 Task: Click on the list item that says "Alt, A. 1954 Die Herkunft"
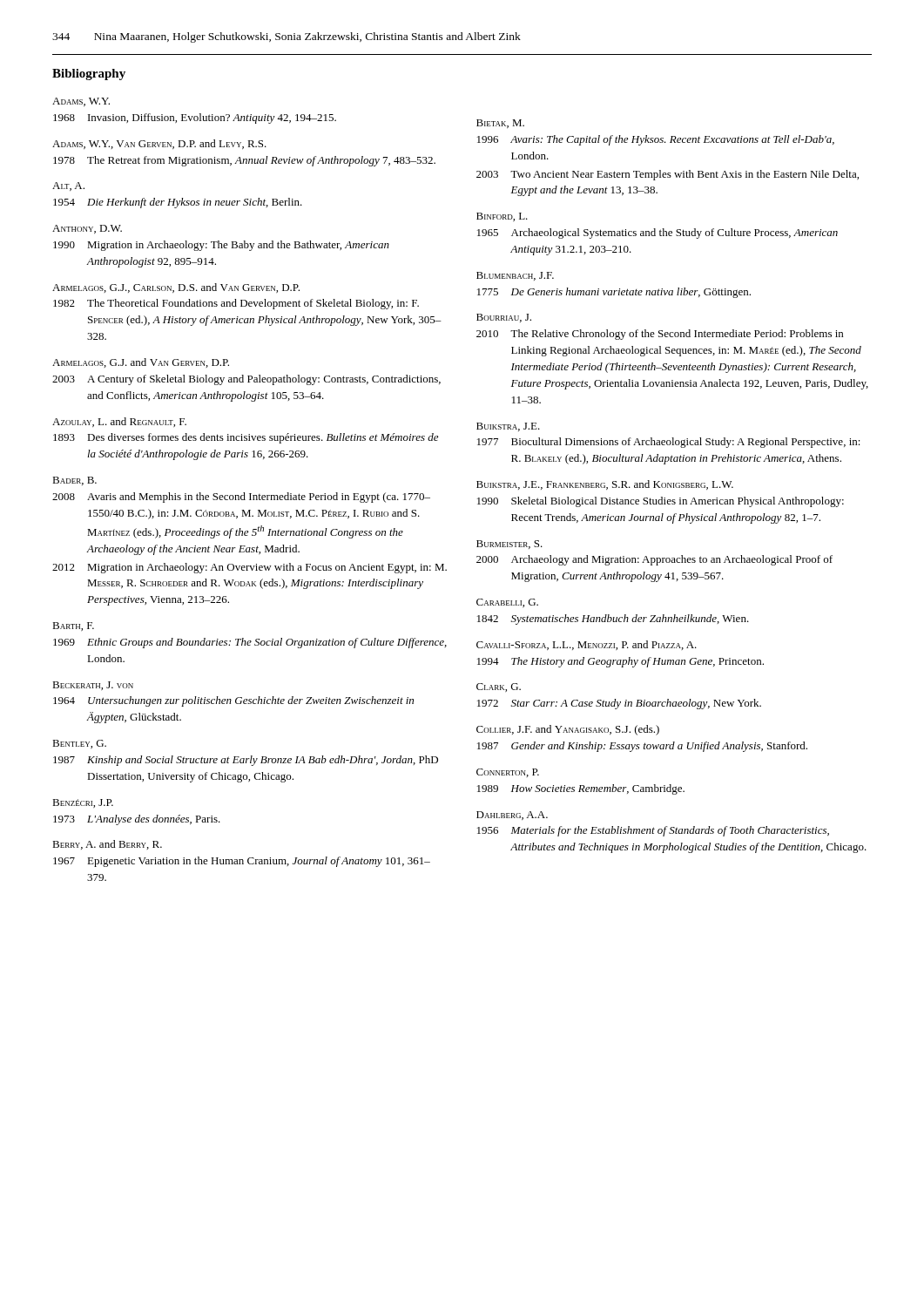(x=250, y=194)
